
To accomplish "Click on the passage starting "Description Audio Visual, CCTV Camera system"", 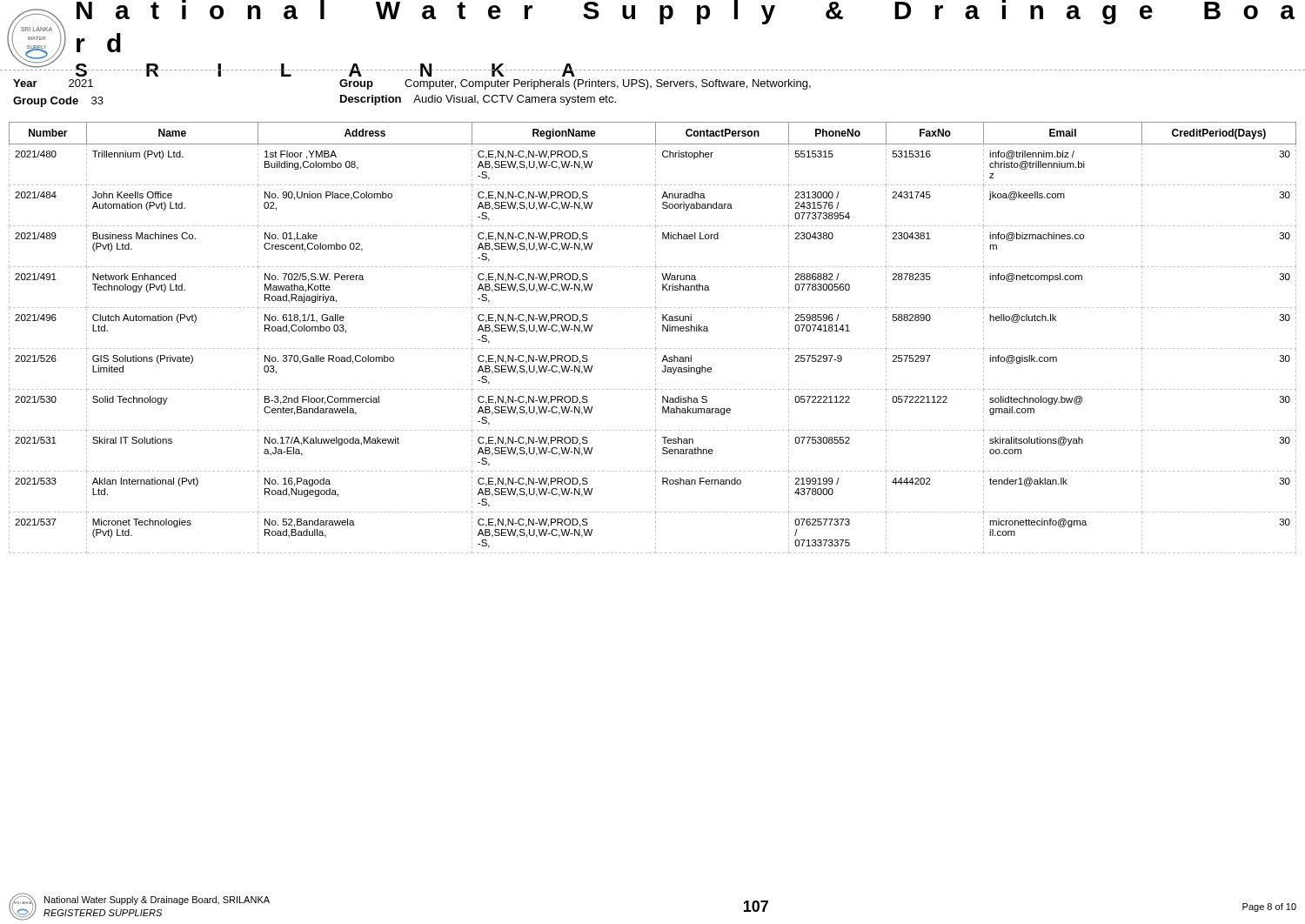I will tap(478, 99).
